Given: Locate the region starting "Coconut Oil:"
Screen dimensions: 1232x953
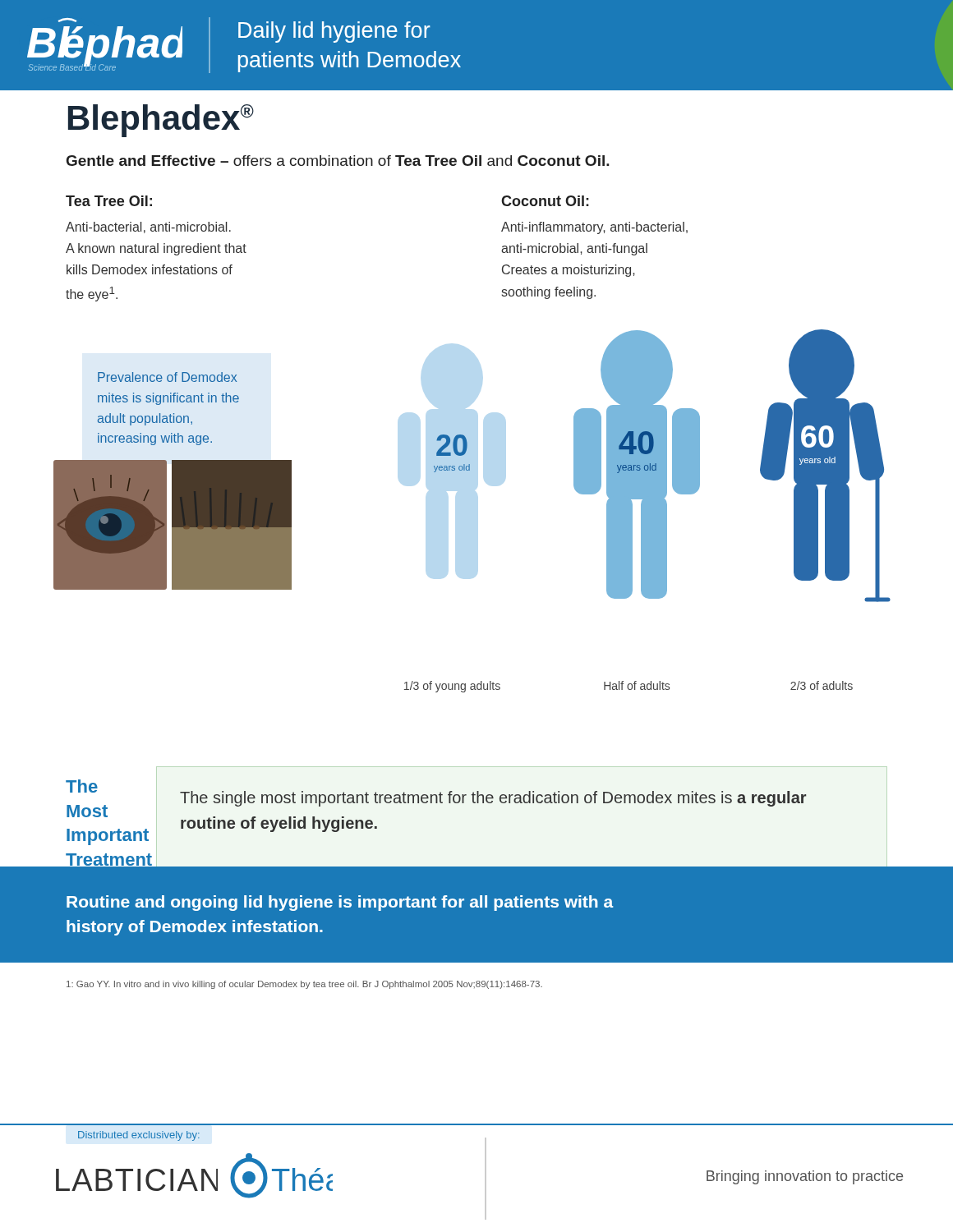Looking at the screenshot, I should point(546,201).
